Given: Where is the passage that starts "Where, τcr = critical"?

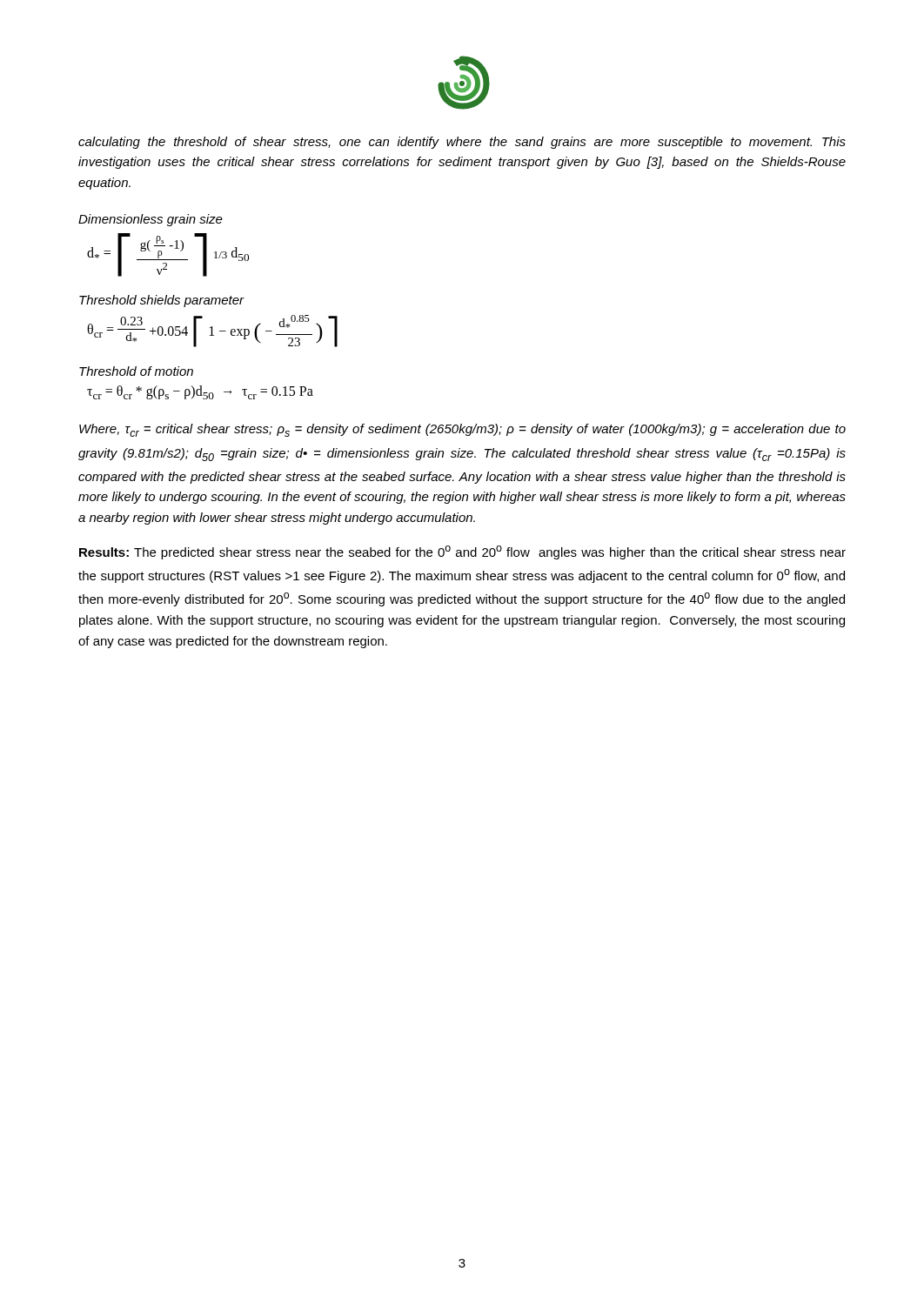Looking at the screenshot, I should coord(462,473).
